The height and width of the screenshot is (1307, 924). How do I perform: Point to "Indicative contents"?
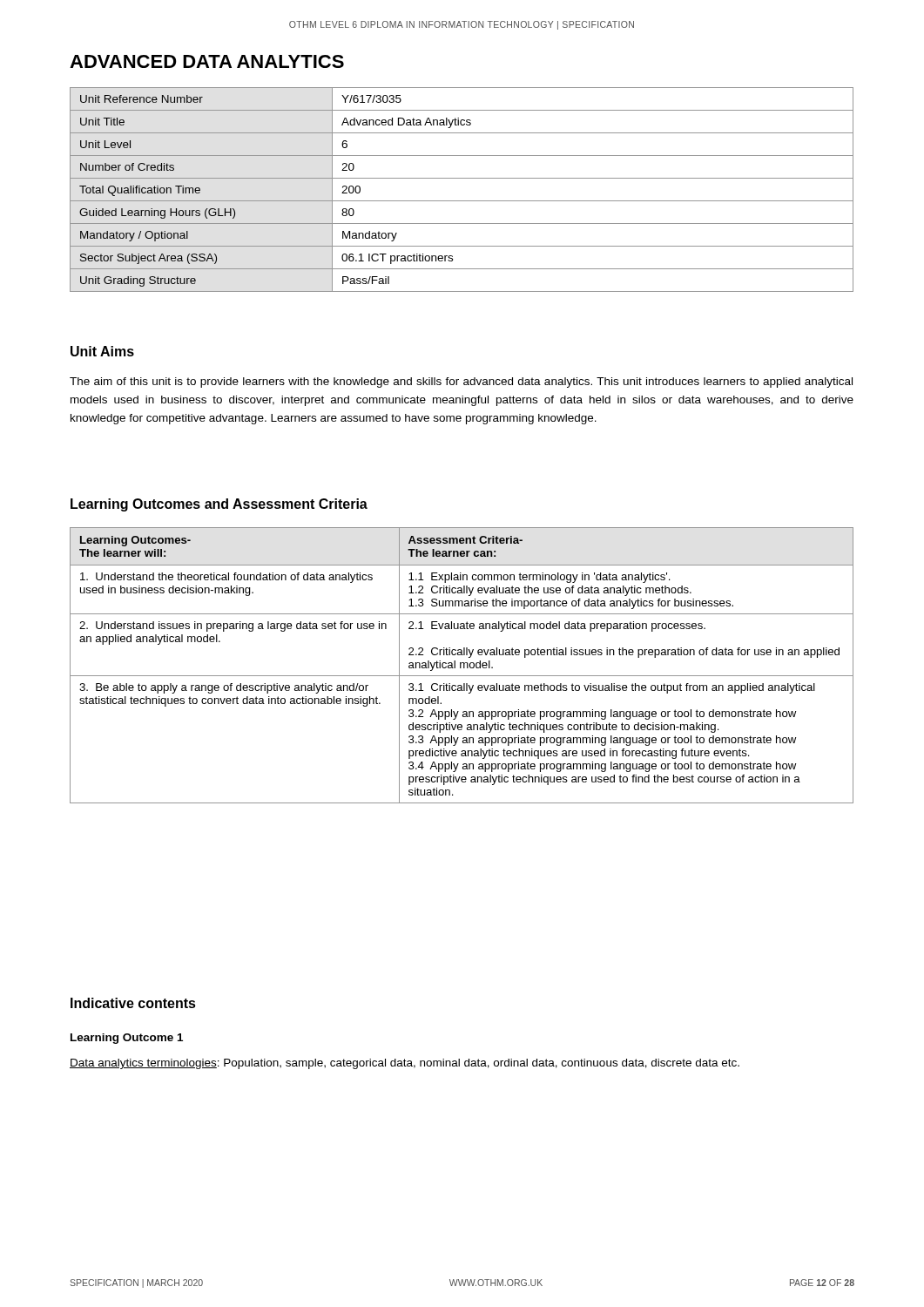pyautogui.click(x=133, y=1003)
